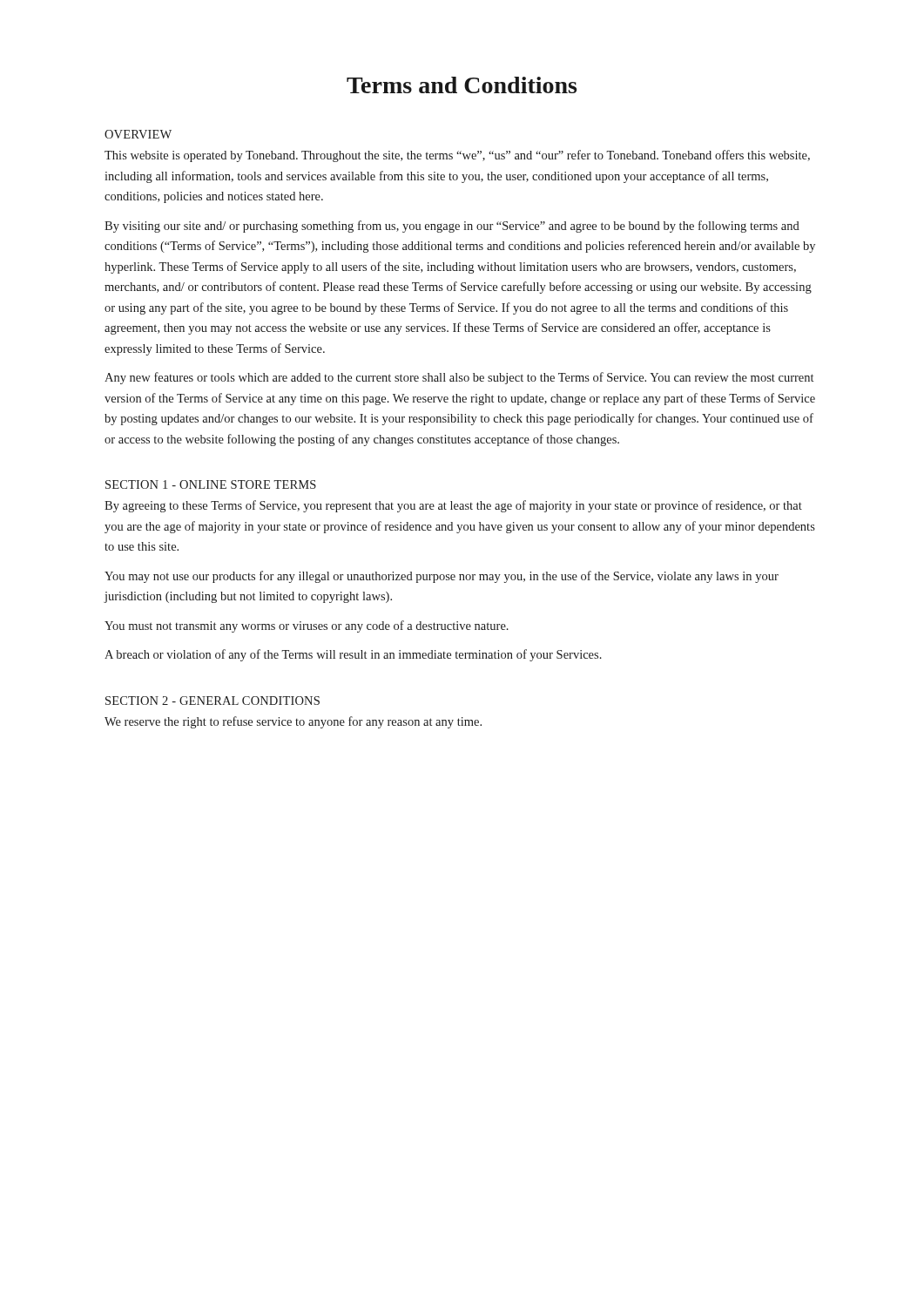
Task: Find the text block containing "This website is operated by Toneband. Throughout"
Action: point(457,176)
